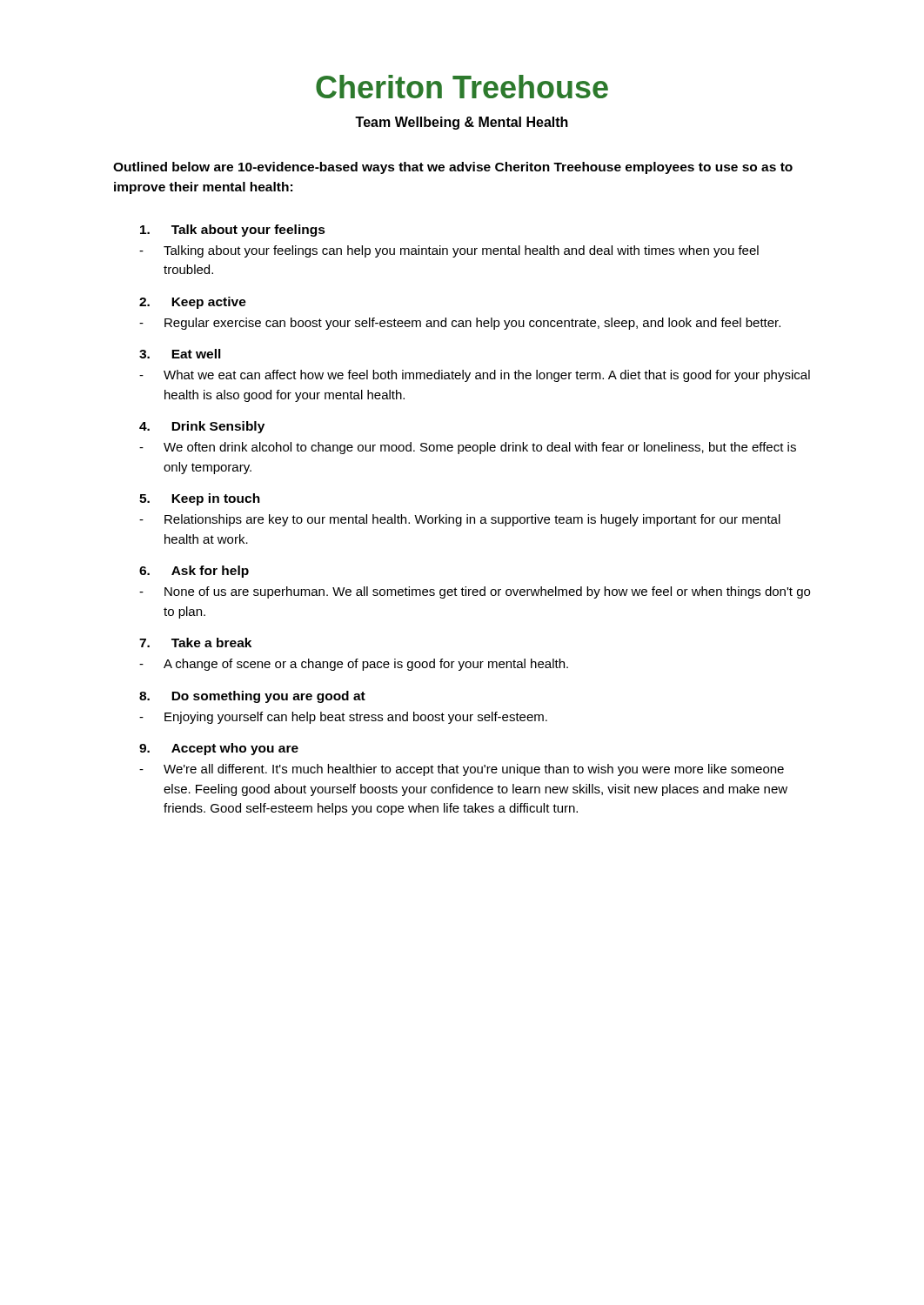Find the block starting "Talk about your feelings"
Viewport: 924px width, 1305px height.
pyautogui.click(x=232, y=229)
